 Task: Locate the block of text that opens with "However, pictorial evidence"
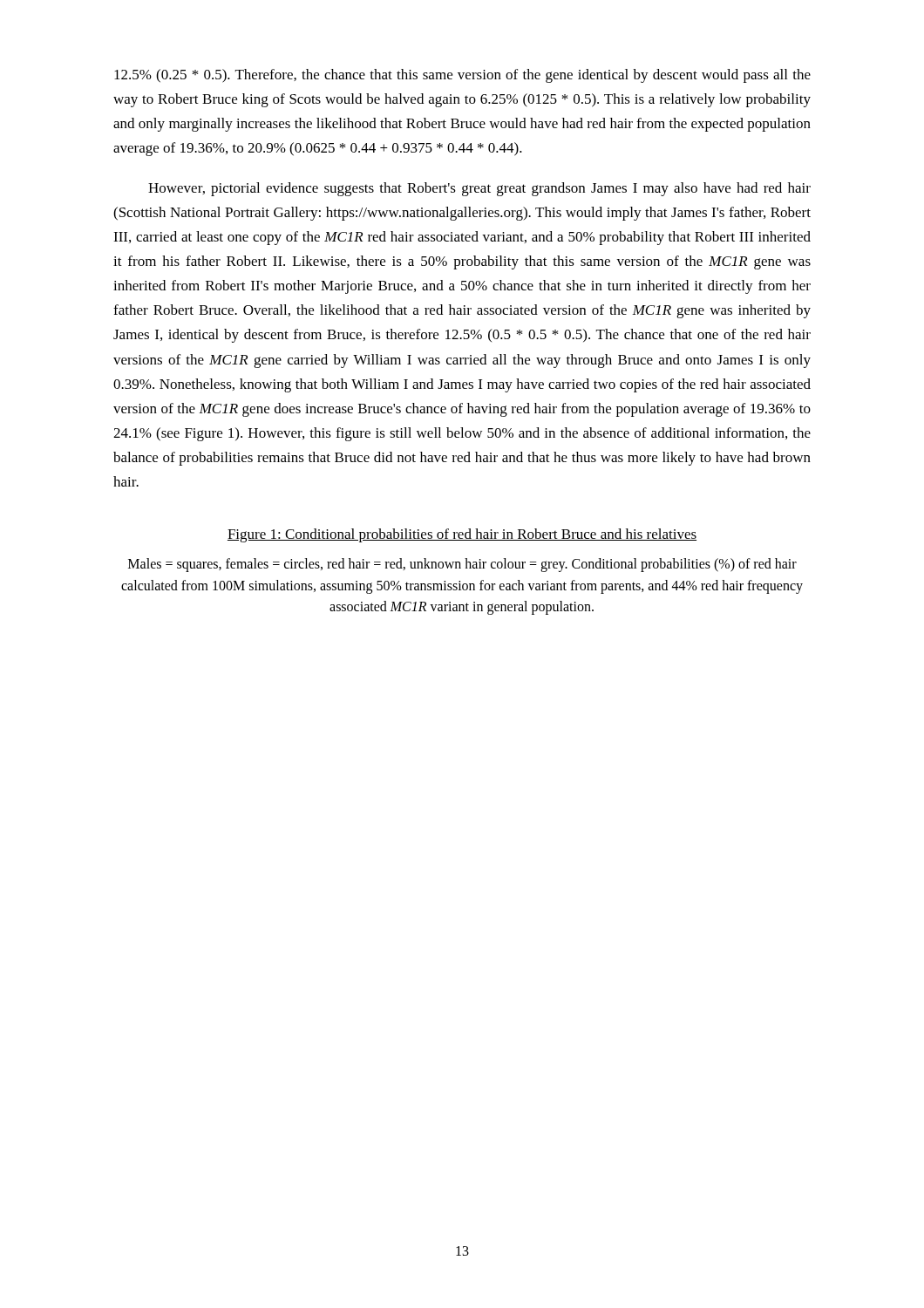point(462,335)
